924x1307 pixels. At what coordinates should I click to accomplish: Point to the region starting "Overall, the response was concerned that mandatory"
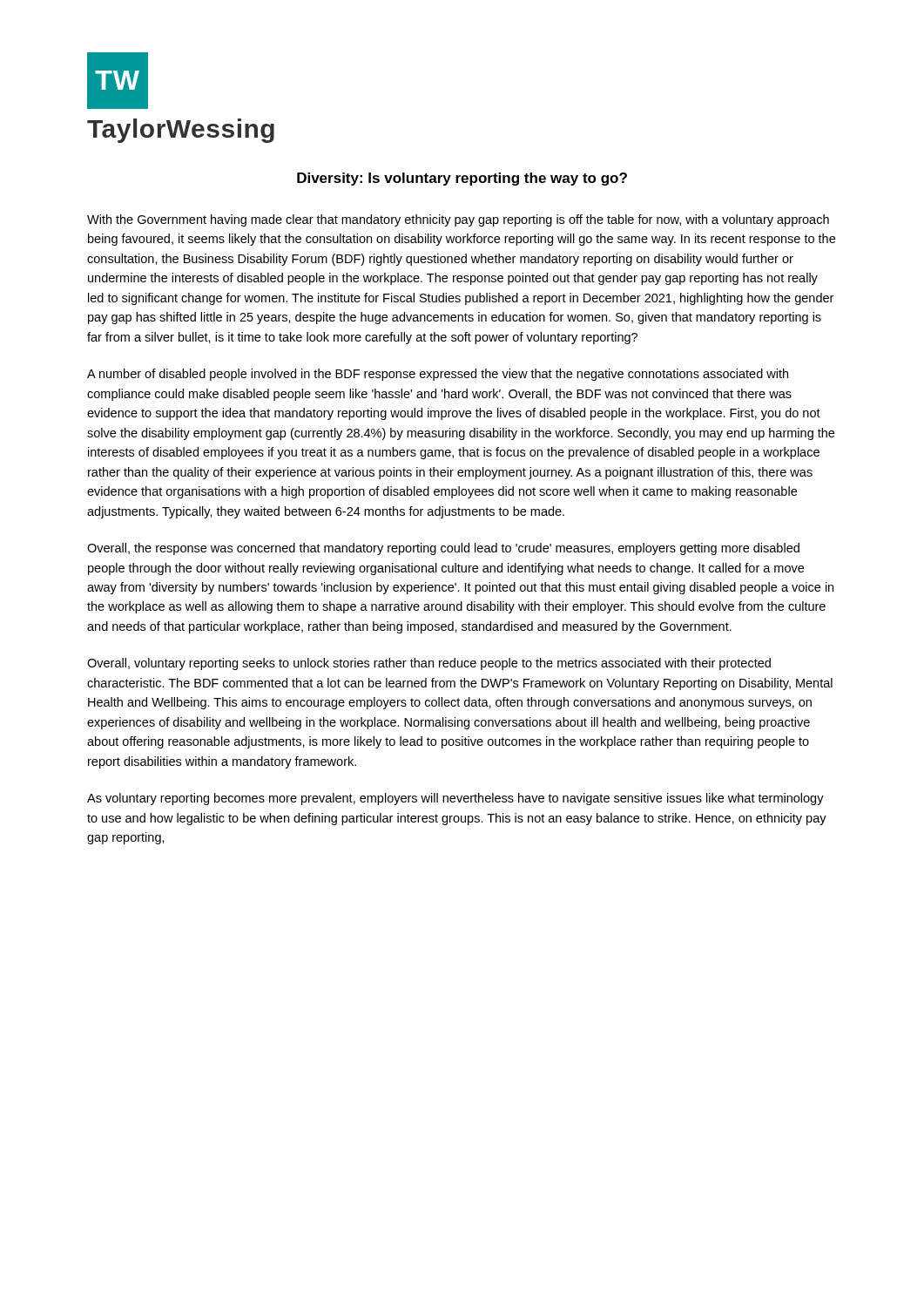(461, 587)
